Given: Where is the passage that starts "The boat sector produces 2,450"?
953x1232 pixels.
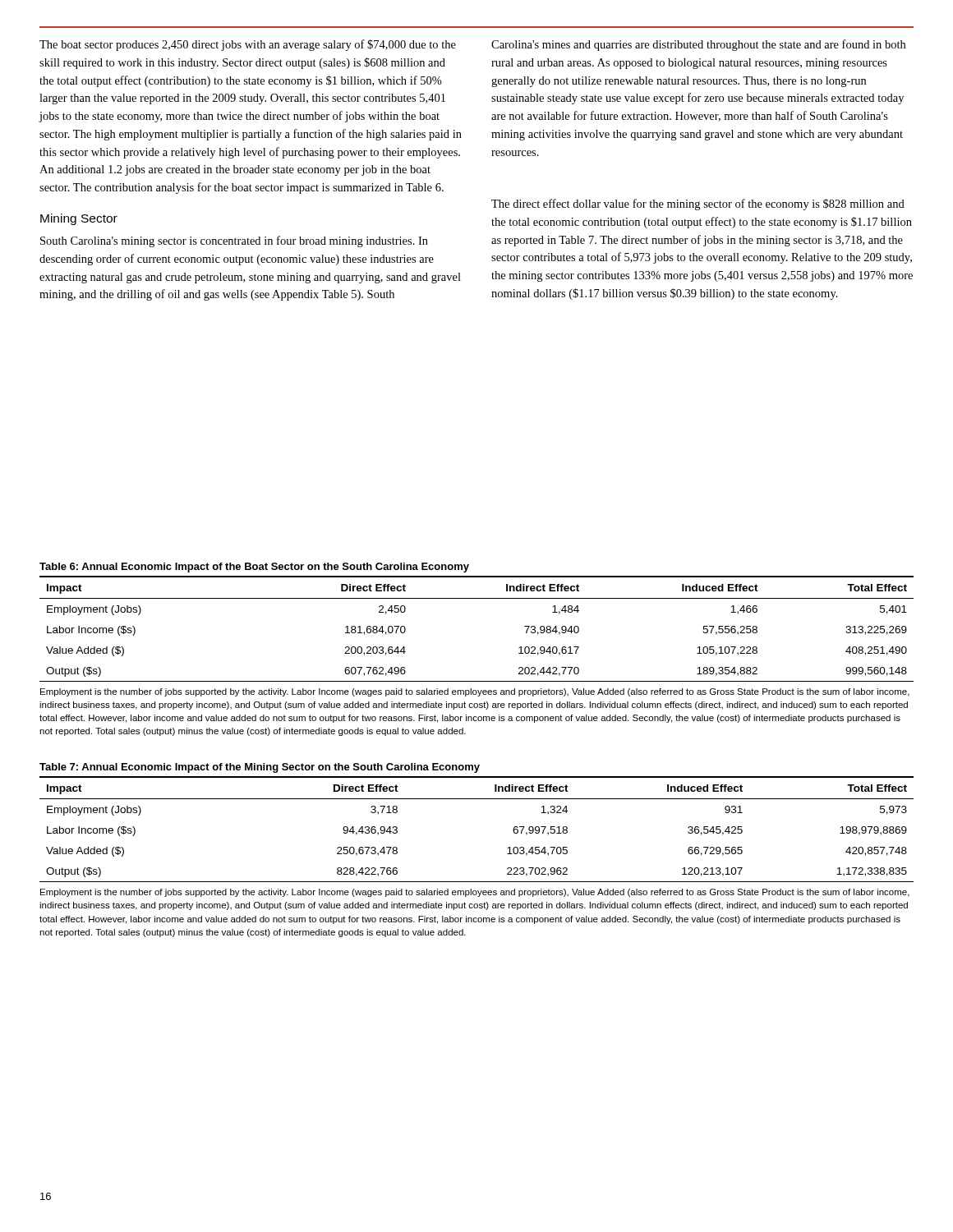Looking at the screenshot, I should tap(251, 116).
